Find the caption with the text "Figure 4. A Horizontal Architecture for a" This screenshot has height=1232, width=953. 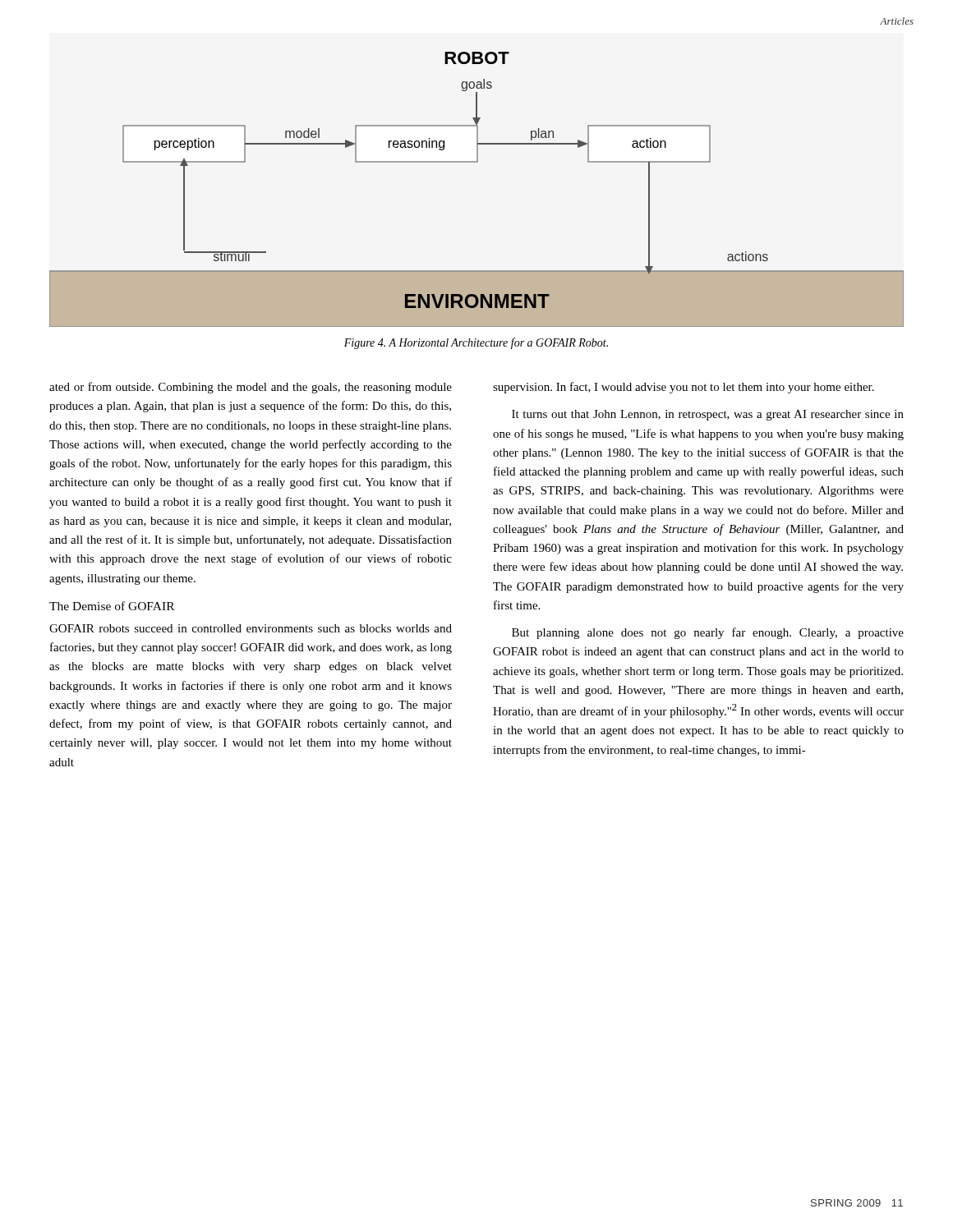[x=476, y=343]
